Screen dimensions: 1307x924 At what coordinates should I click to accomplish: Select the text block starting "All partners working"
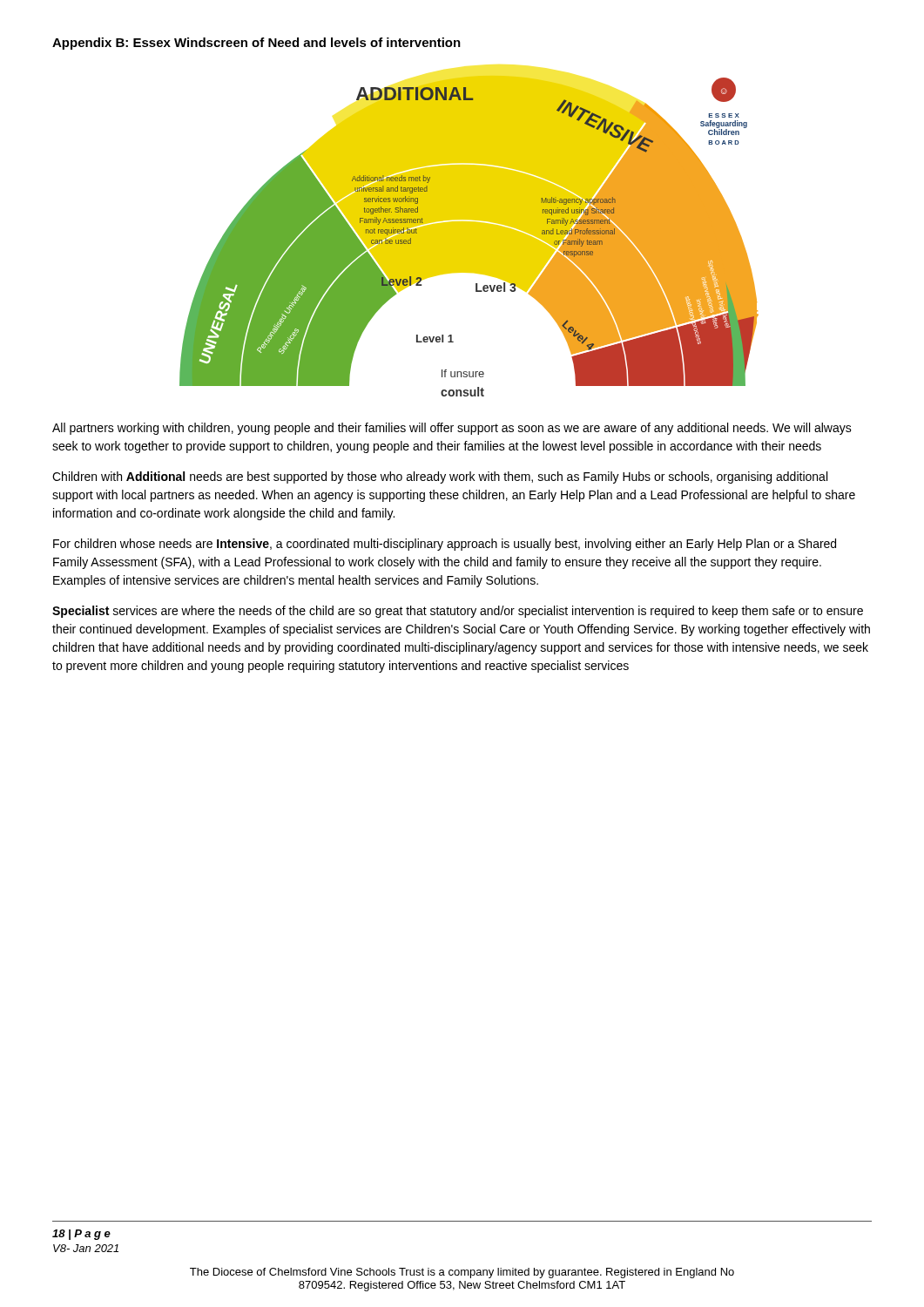(452, 437)
